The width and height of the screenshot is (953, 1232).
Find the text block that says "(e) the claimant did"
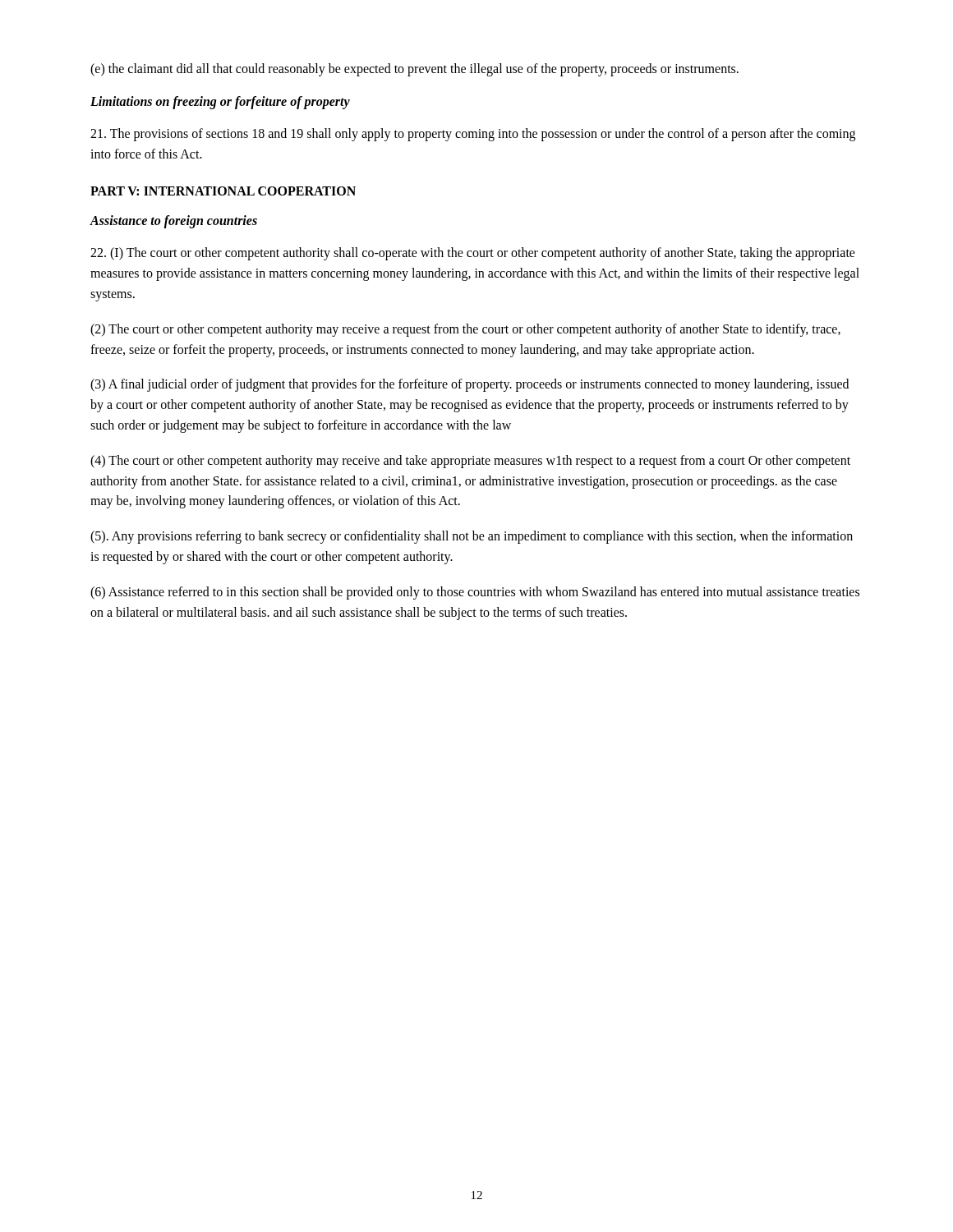(x=415, y=69)
